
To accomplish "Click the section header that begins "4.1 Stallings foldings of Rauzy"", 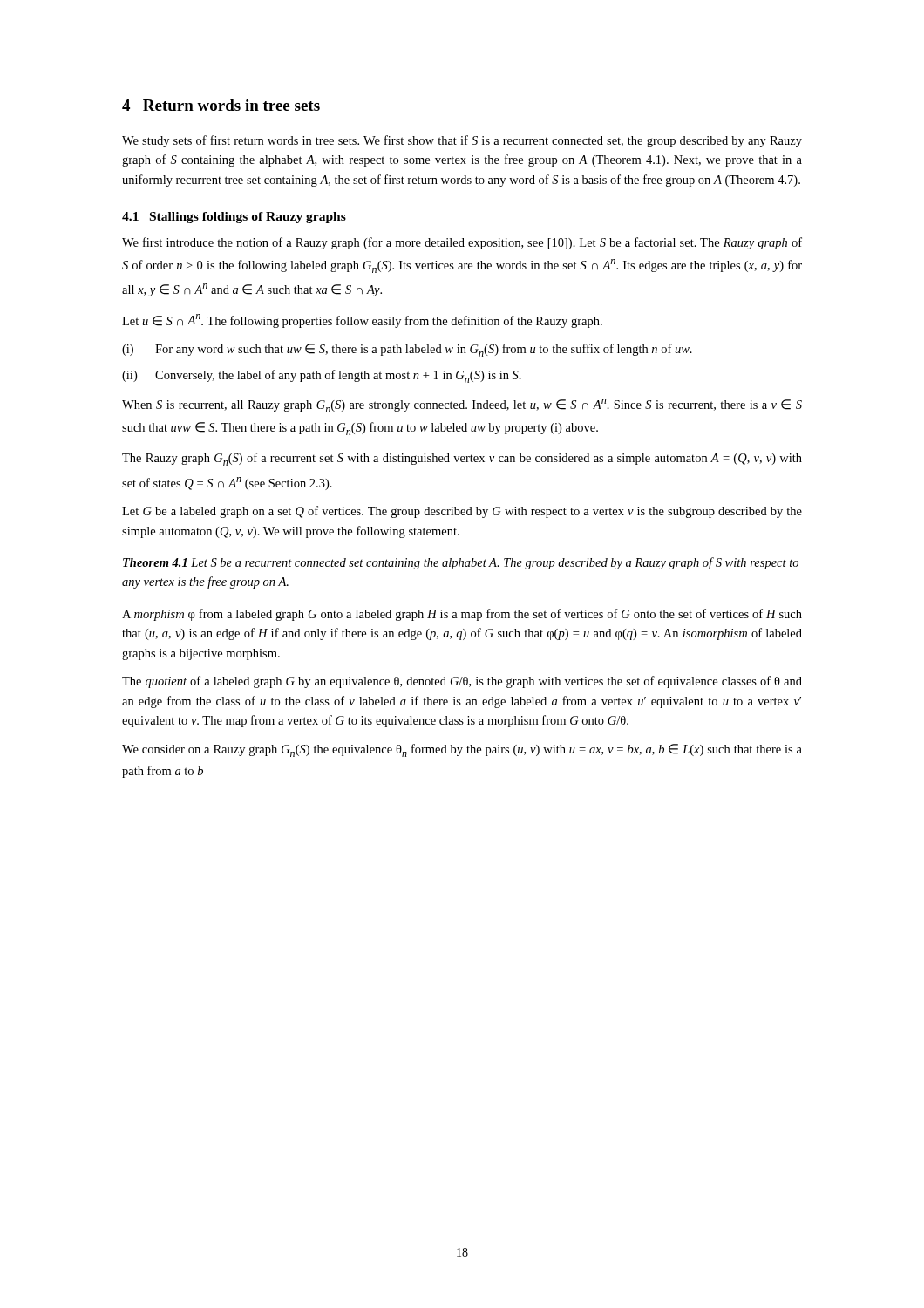I will pyautogui.click(x=234, y=218).
